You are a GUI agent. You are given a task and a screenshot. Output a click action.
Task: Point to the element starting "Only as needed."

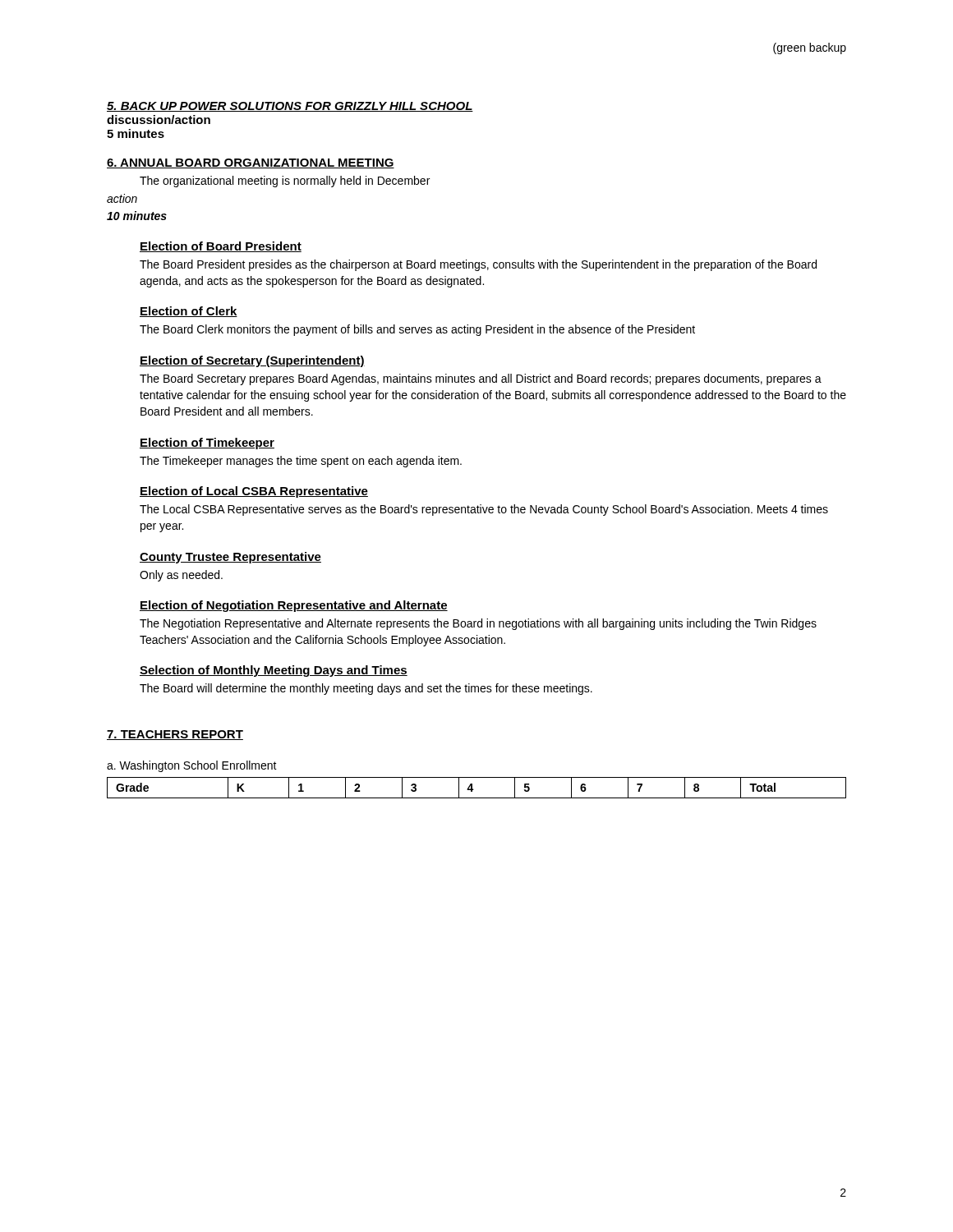click(x=181, y=576)
